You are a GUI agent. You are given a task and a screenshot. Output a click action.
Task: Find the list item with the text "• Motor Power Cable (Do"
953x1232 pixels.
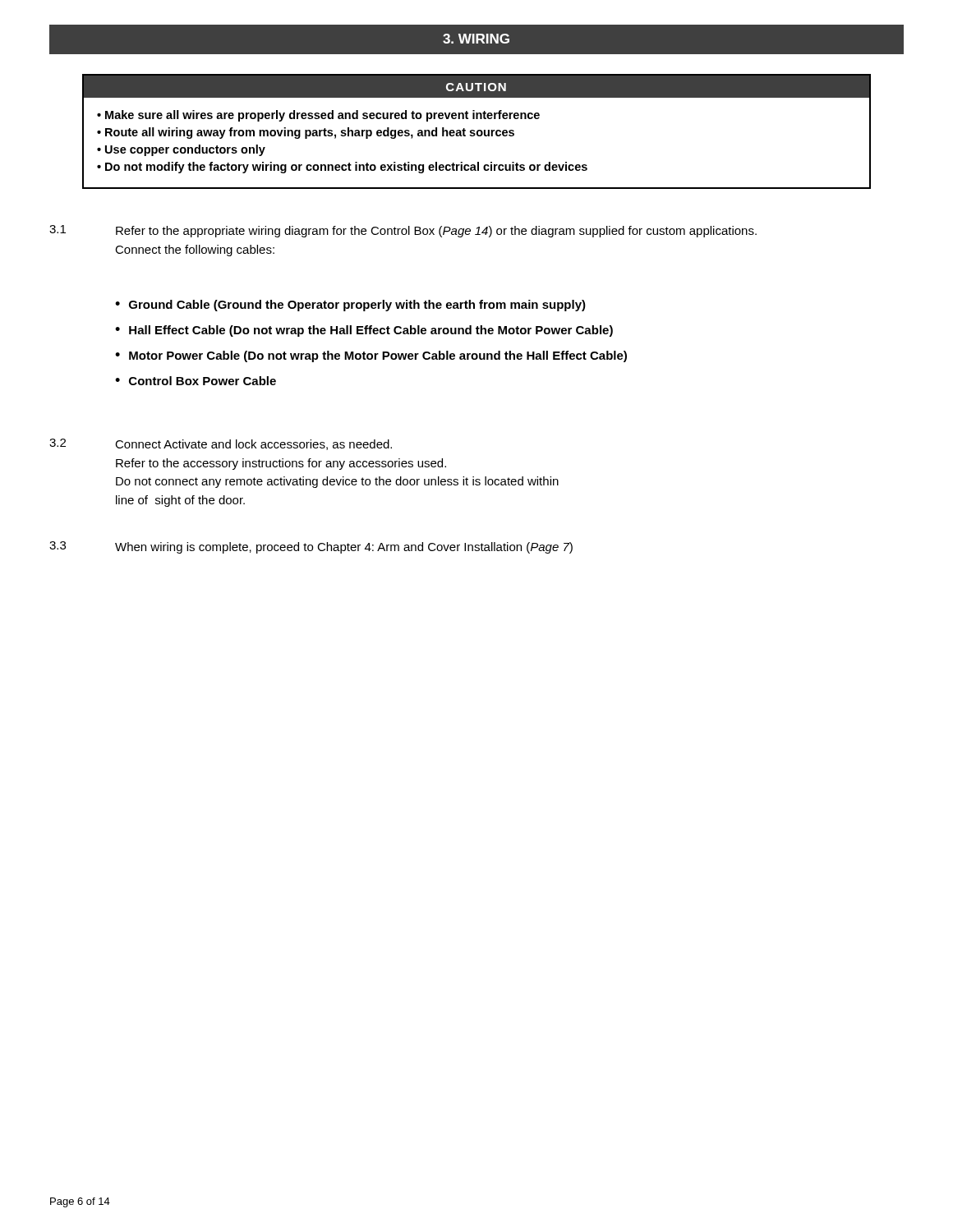[x=371, y=355]
